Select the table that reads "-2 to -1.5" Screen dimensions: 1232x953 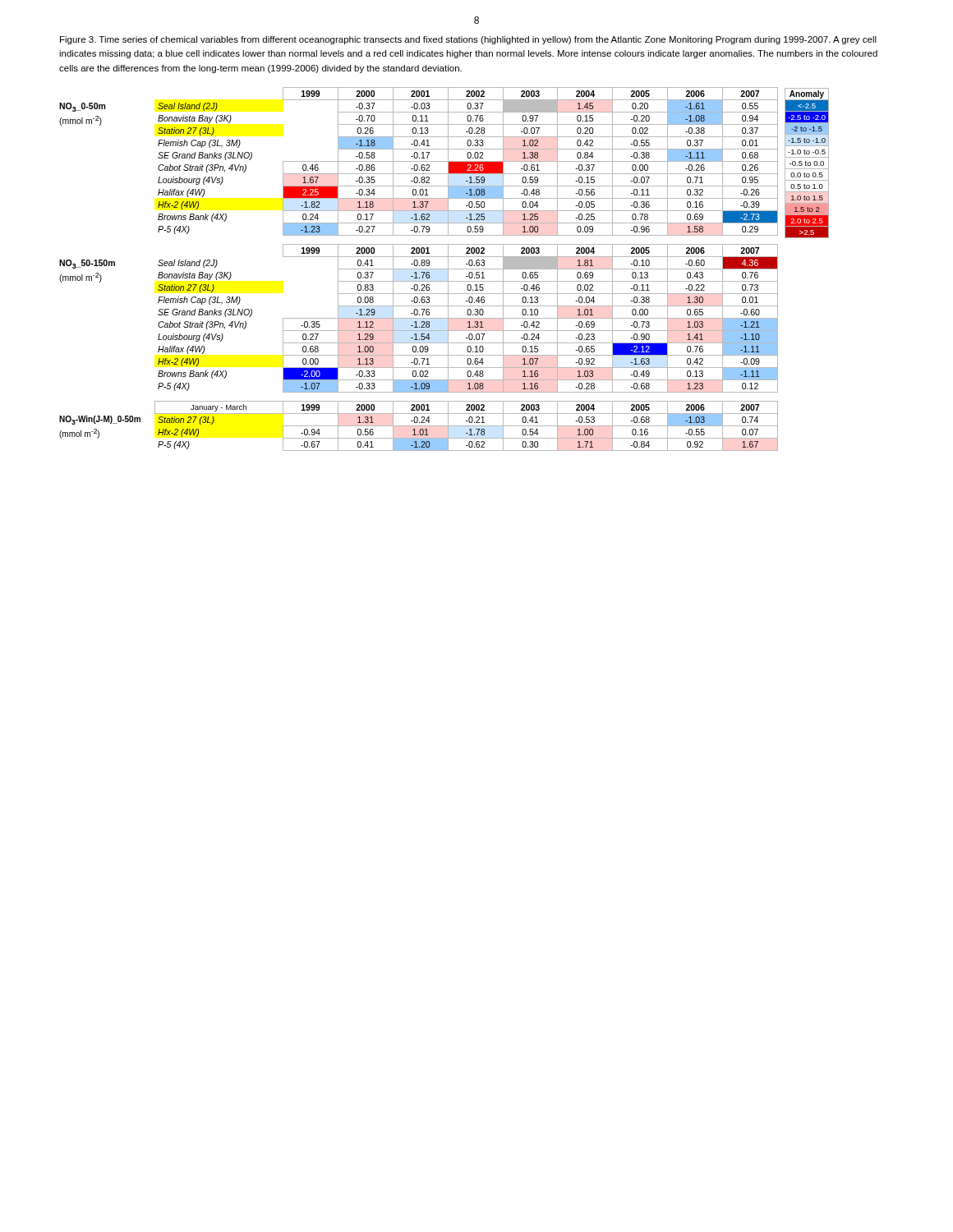476,269
